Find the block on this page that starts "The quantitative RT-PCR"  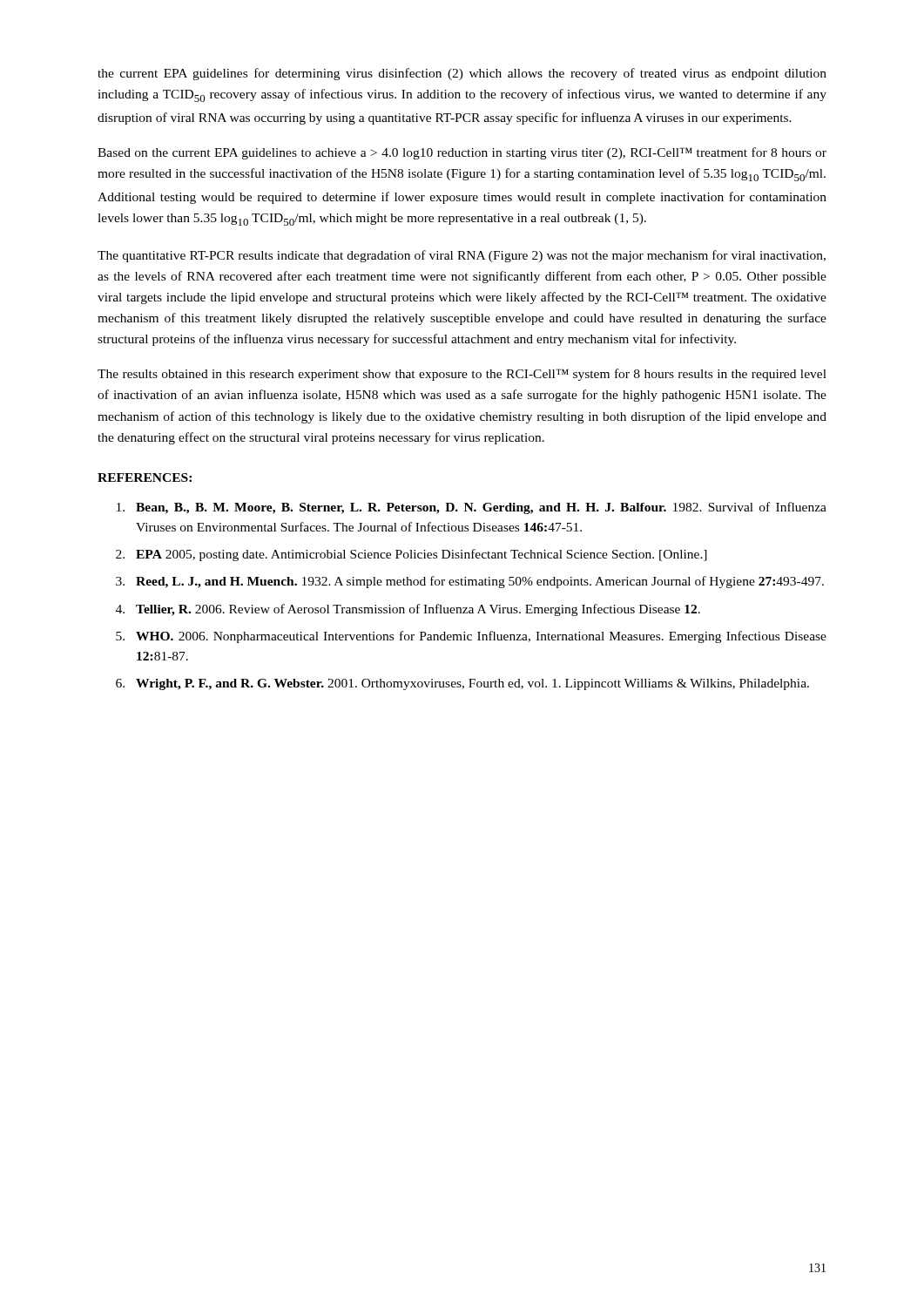coord(462,297)
